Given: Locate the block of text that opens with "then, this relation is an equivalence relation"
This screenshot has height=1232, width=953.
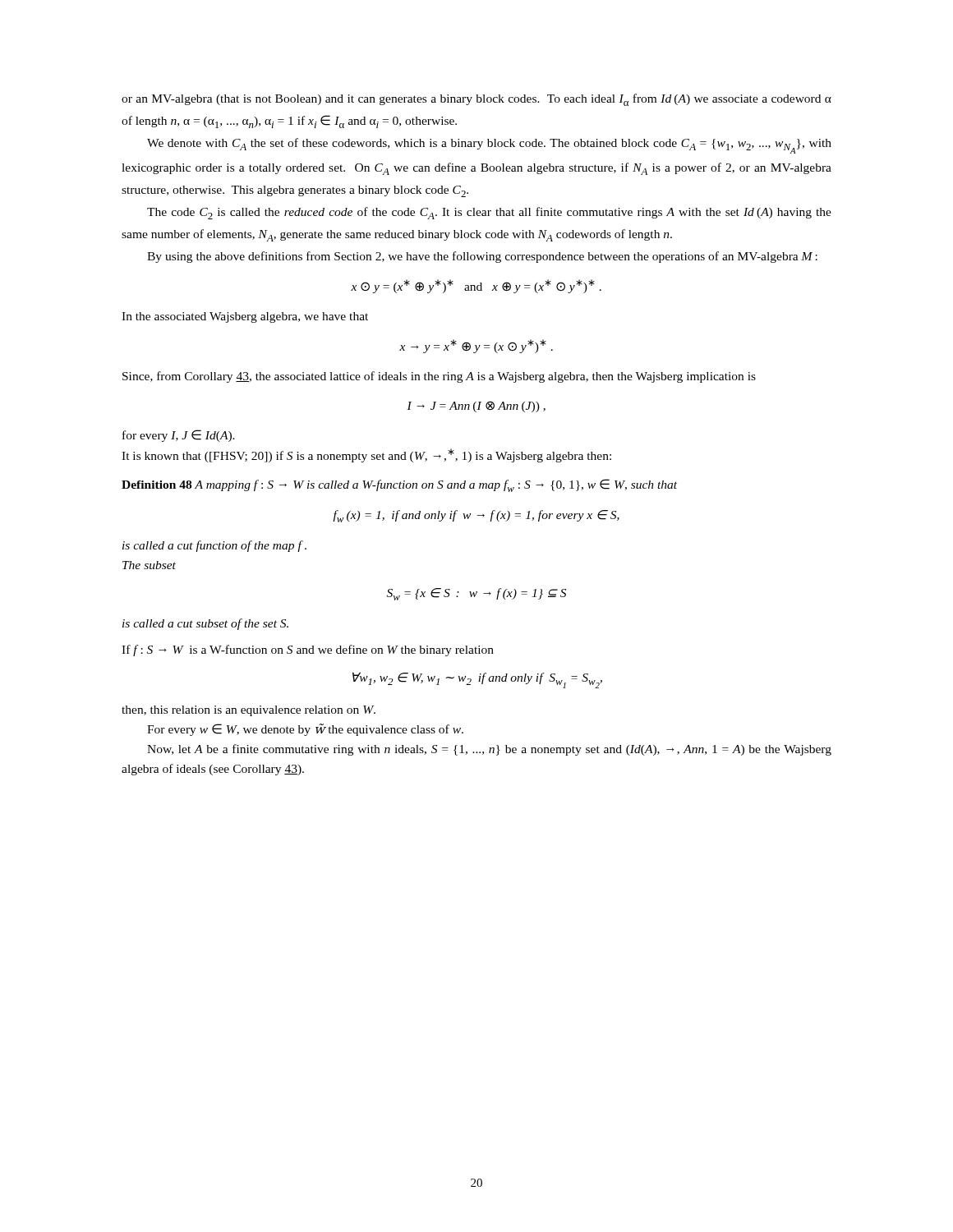Looking at the screenshot, I should (x=249, y=711).
